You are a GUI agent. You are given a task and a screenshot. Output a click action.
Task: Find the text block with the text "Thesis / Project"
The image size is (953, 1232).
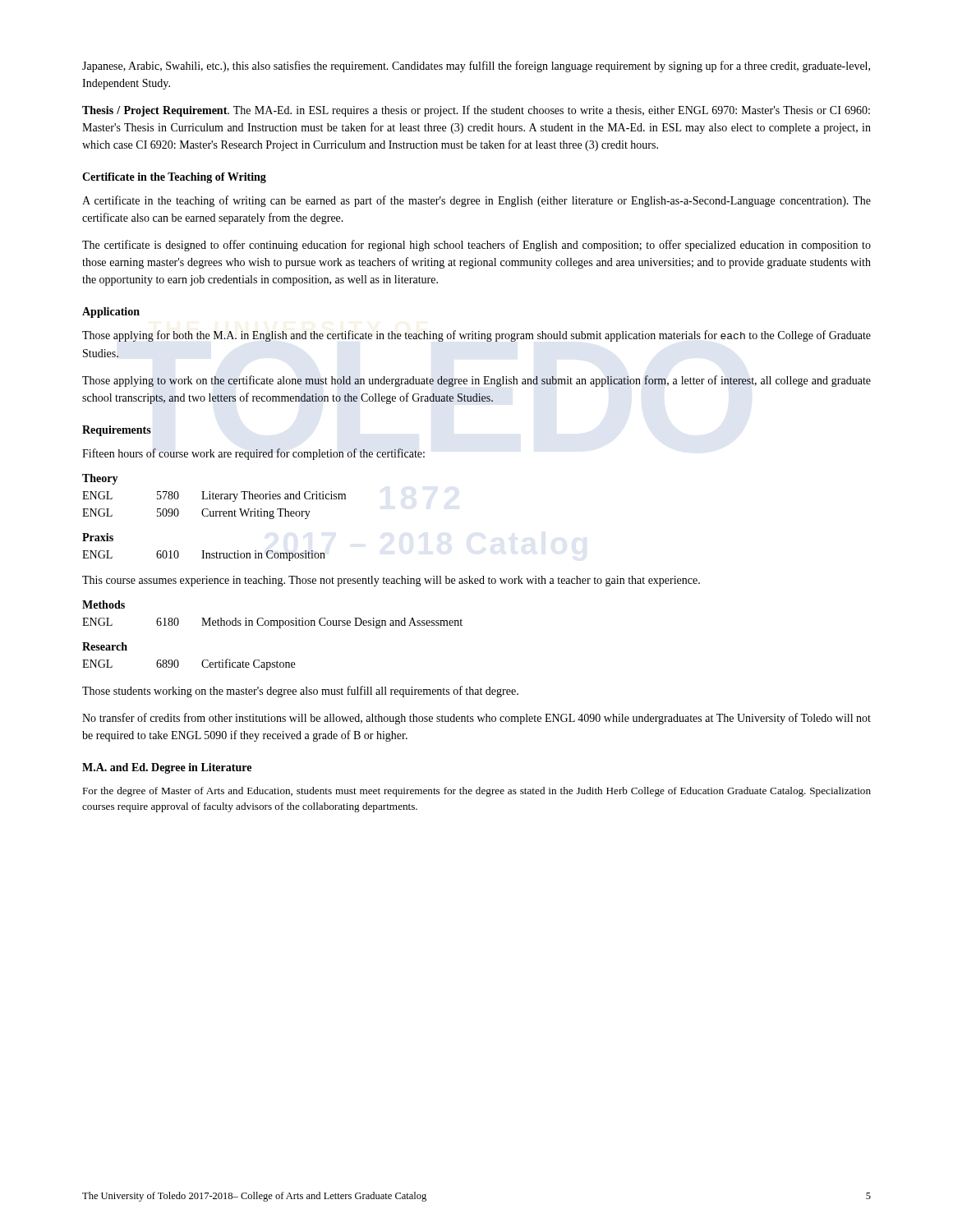tap(476, 128)
